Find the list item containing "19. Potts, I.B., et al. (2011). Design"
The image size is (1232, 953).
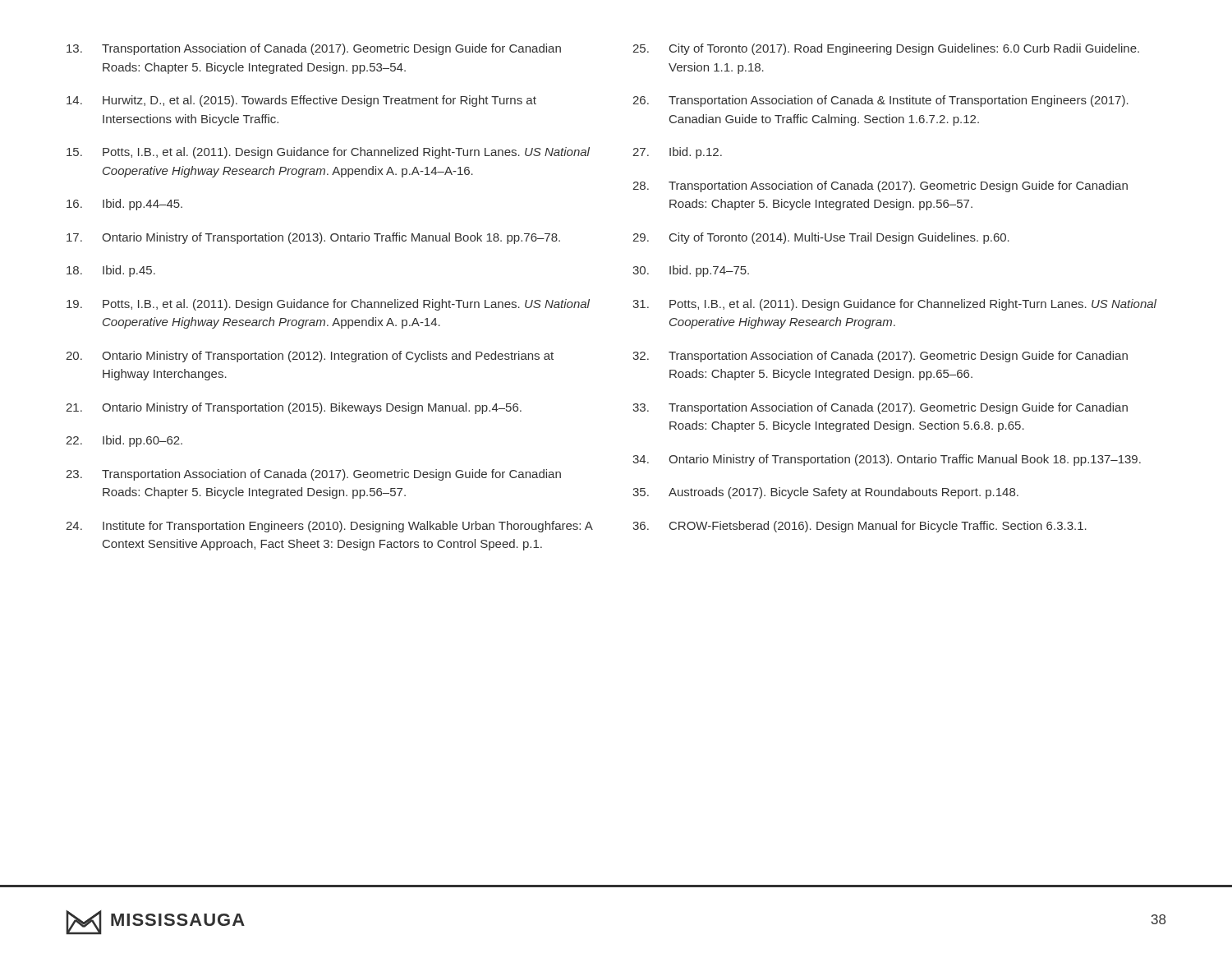pos(333,313)
